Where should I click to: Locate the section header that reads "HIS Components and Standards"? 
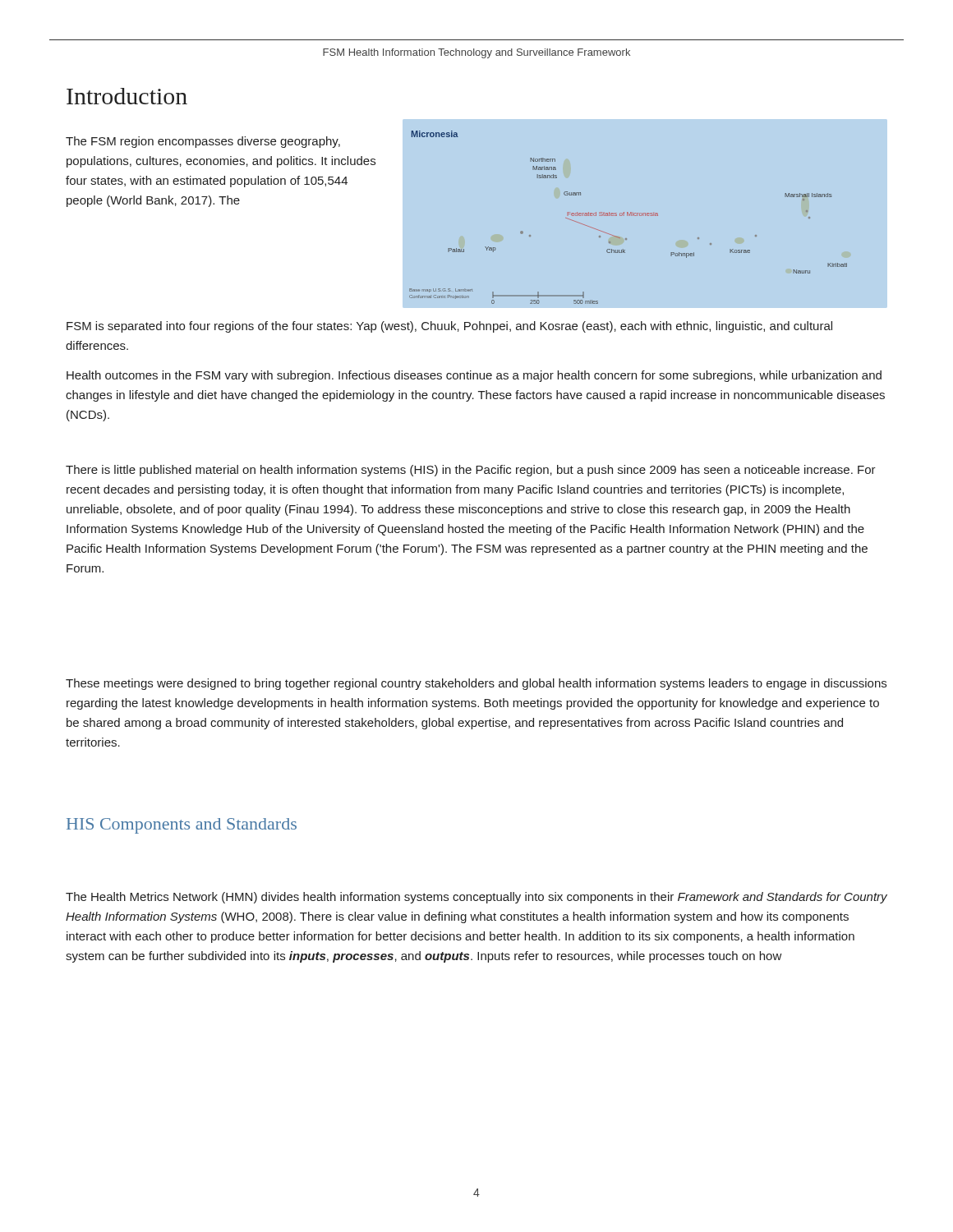point(181,823)
